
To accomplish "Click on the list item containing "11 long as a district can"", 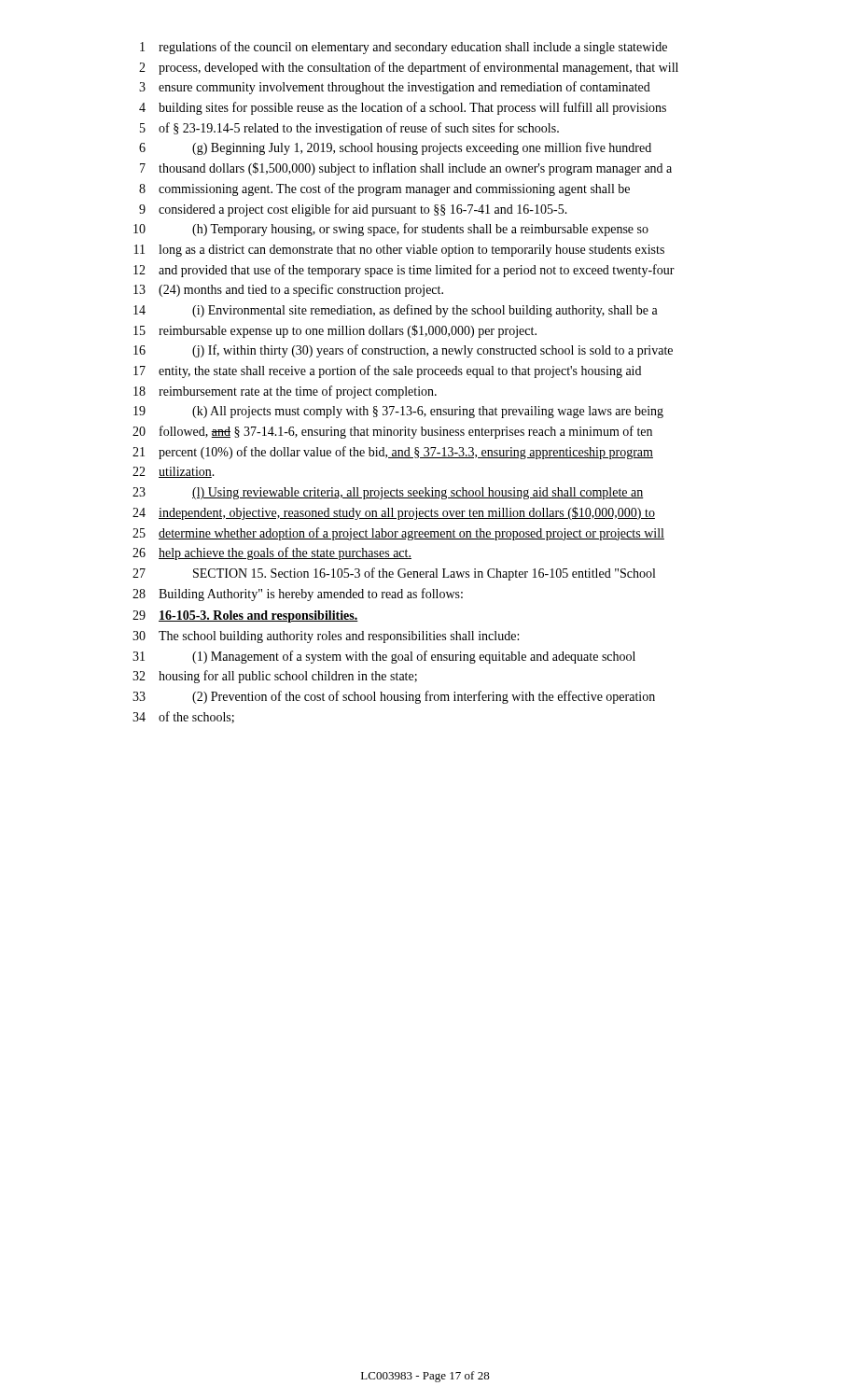I will (x=446, y=250).
